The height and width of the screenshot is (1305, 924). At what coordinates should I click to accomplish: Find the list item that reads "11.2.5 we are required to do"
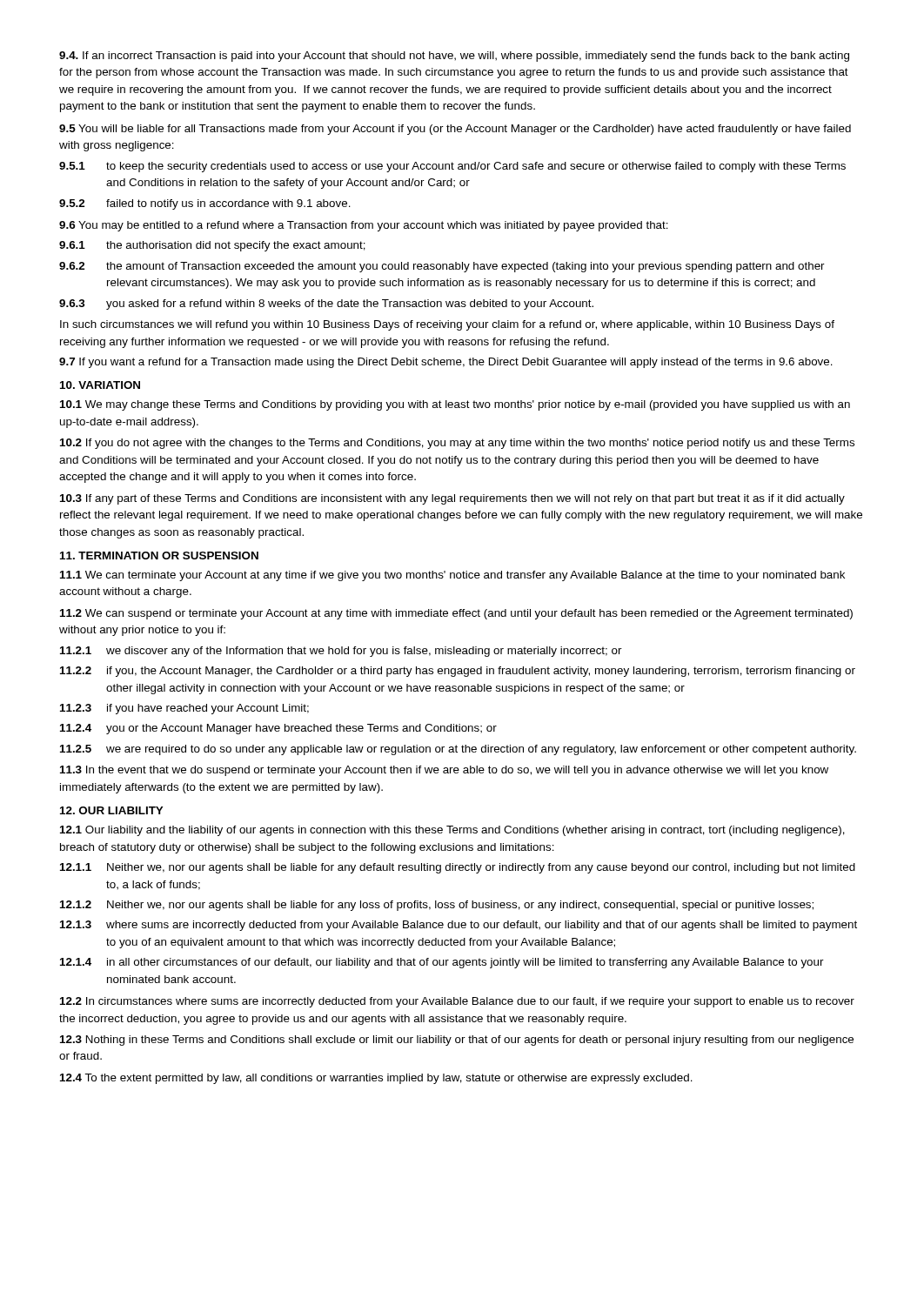[458, 749]
